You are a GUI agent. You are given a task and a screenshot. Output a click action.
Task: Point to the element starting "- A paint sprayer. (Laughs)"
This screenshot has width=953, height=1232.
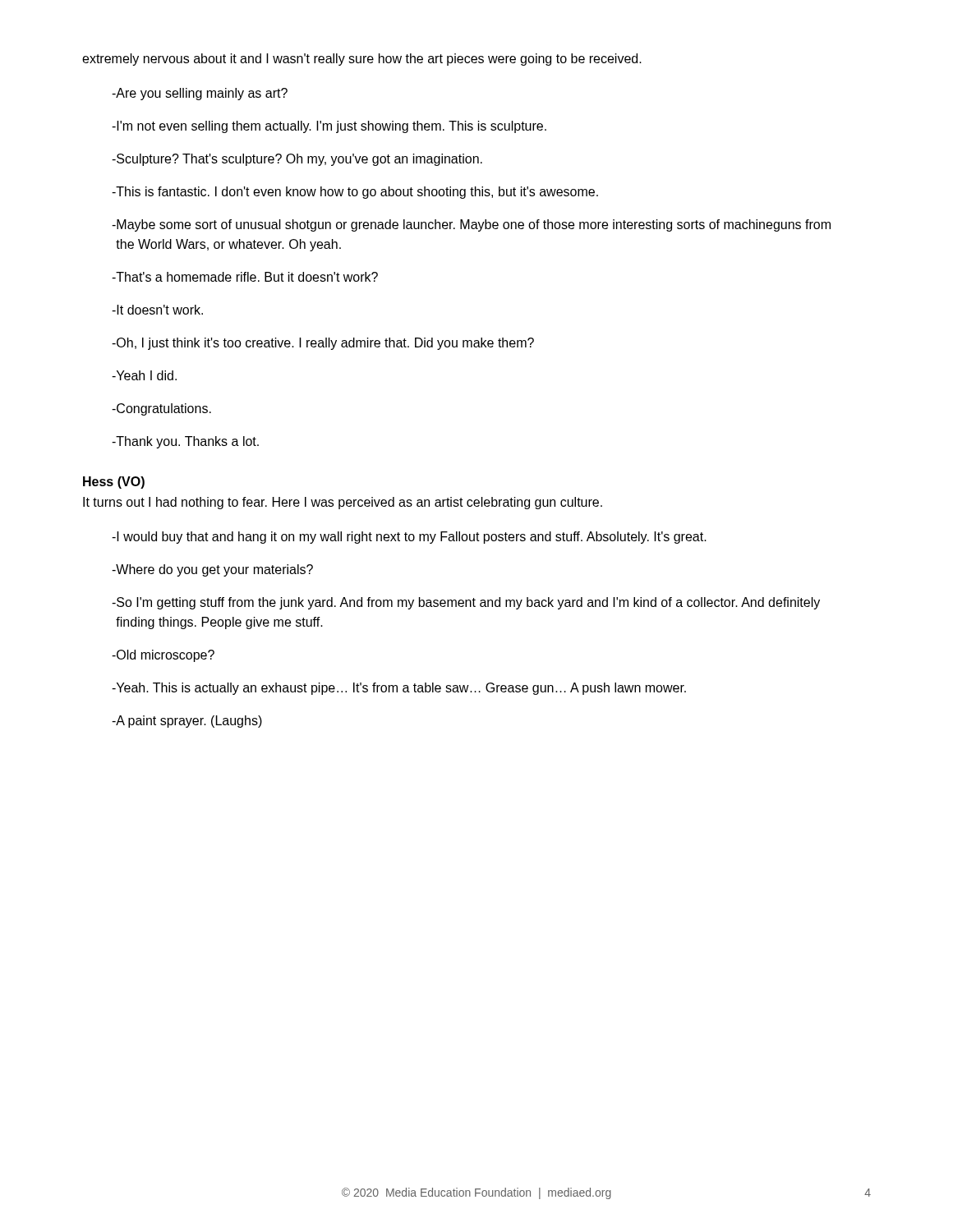point(187,722)
